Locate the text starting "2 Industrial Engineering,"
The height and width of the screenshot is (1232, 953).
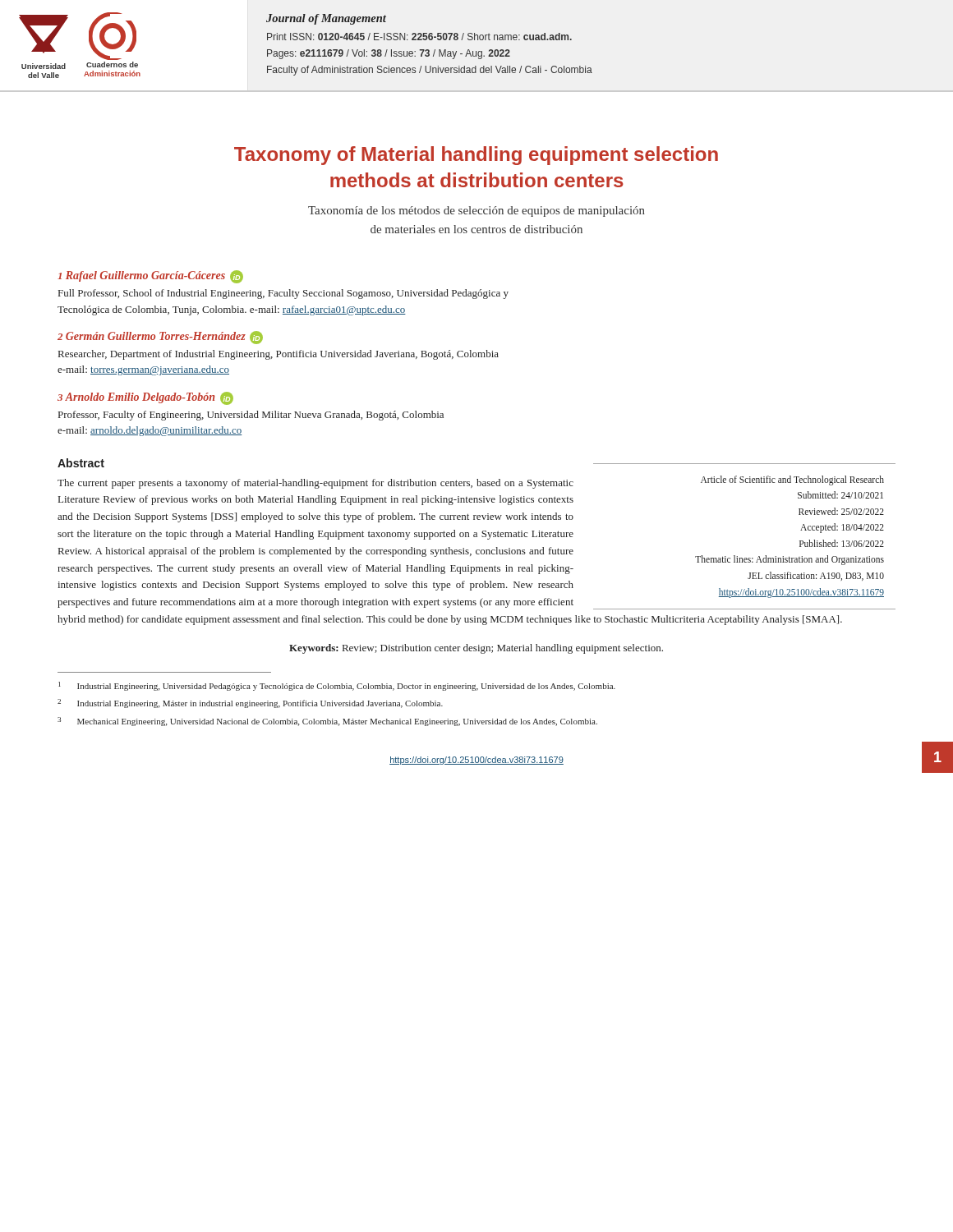[x=250, y=702]
